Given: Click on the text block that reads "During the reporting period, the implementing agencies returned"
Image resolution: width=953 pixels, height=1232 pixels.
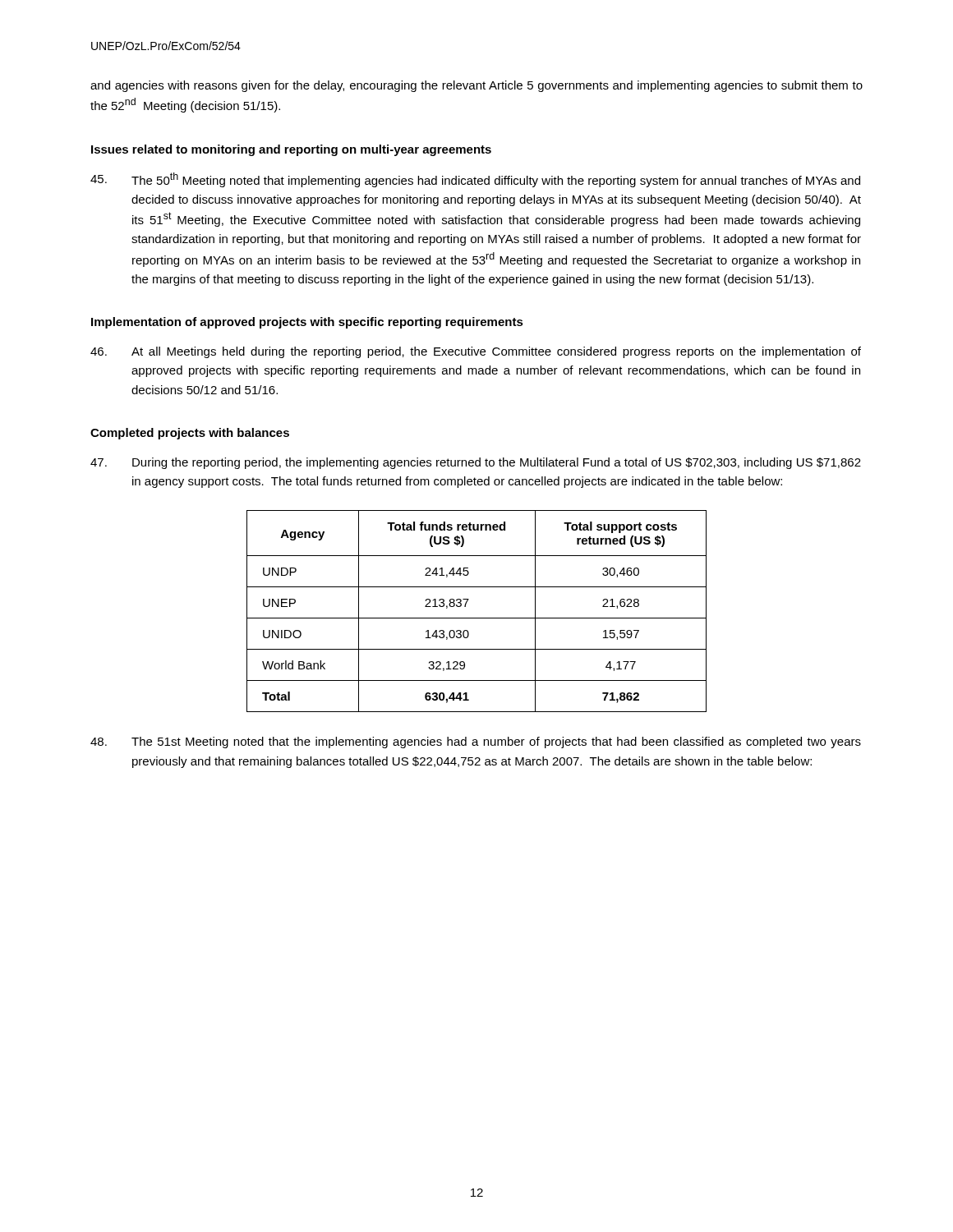Looking at the screenshot, I should coord(476,471).
